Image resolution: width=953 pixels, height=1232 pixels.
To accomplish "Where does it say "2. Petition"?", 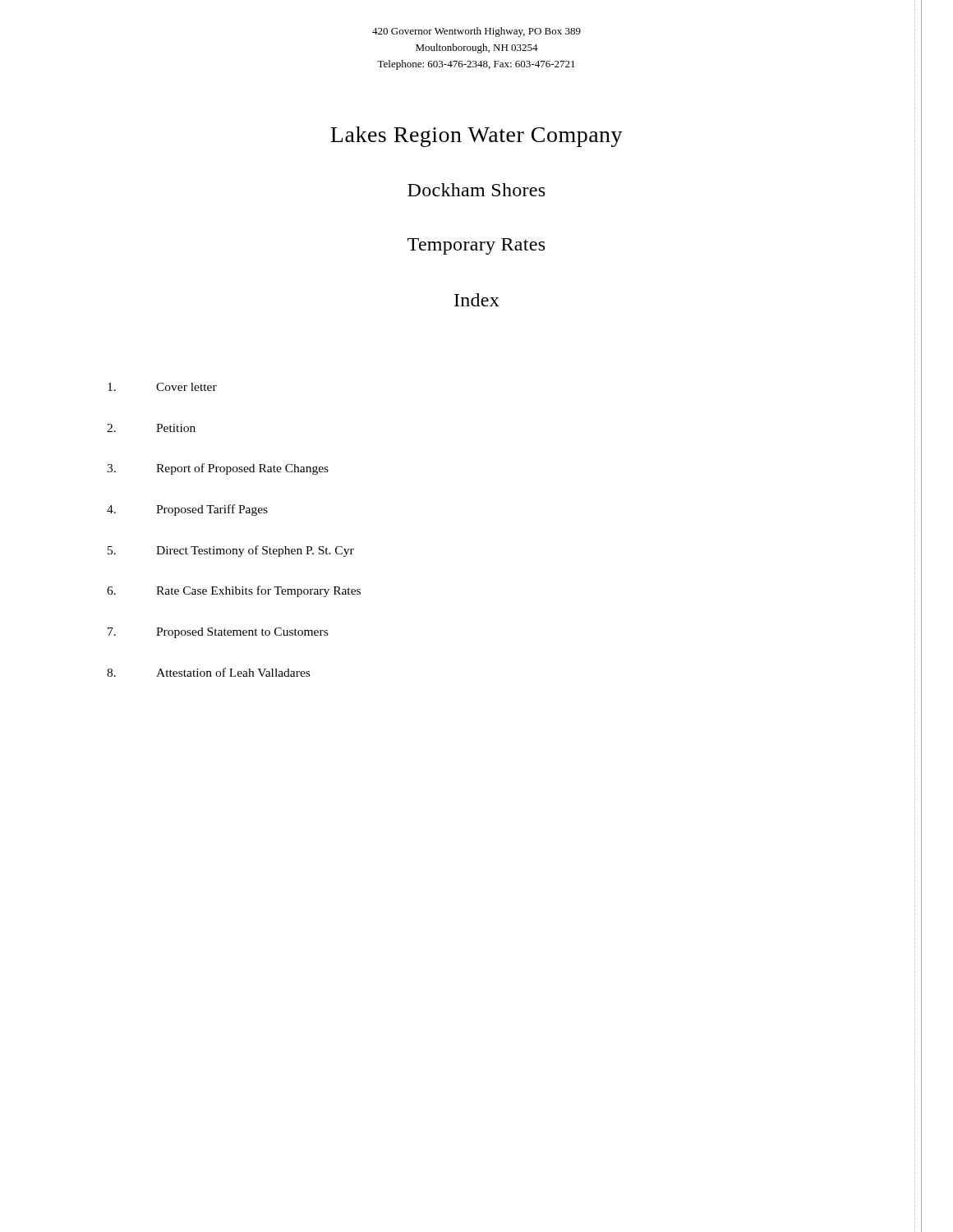I will 110,428.
